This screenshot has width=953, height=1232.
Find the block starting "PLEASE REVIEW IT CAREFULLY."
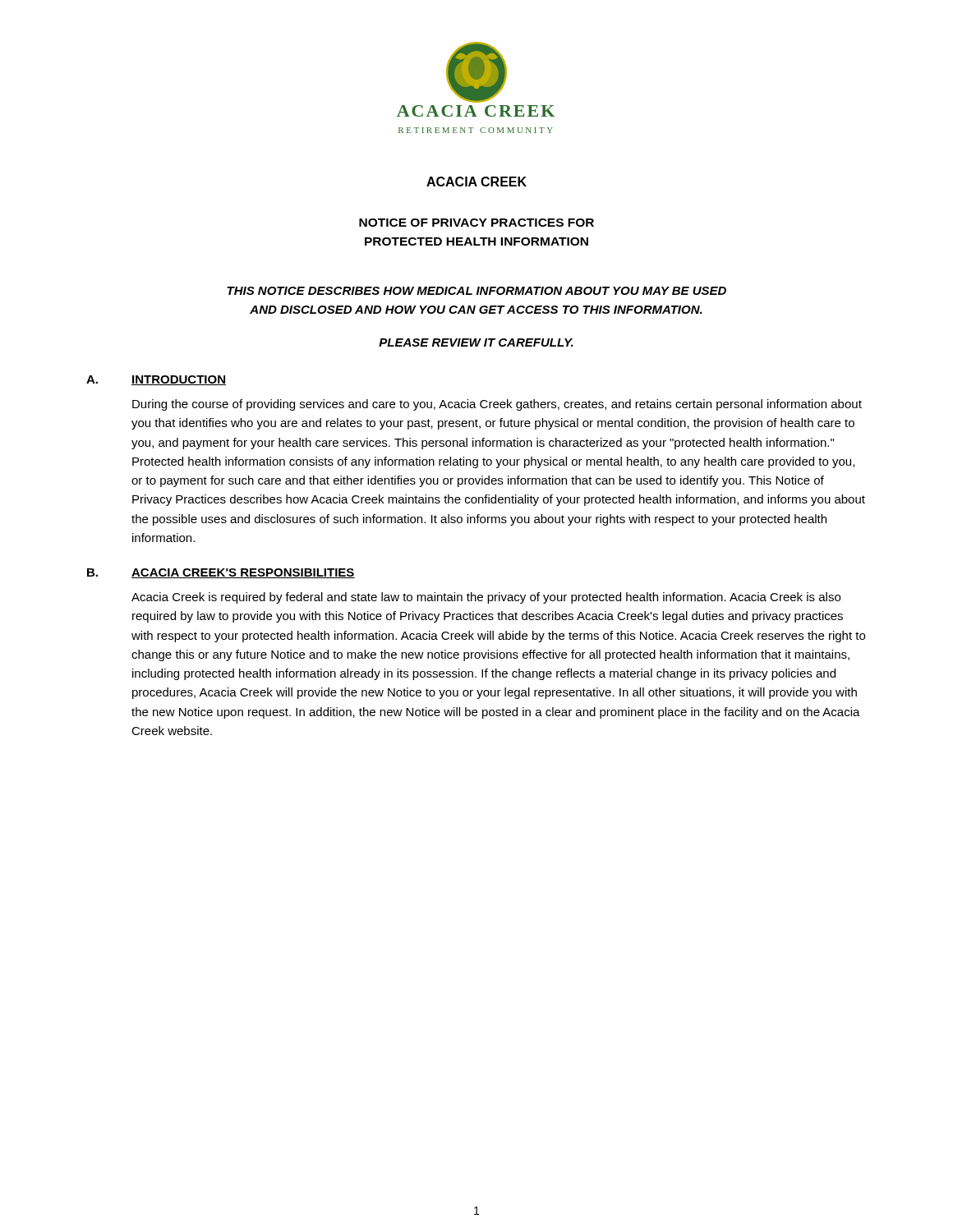pyautogui.click(x=476, y=342)
